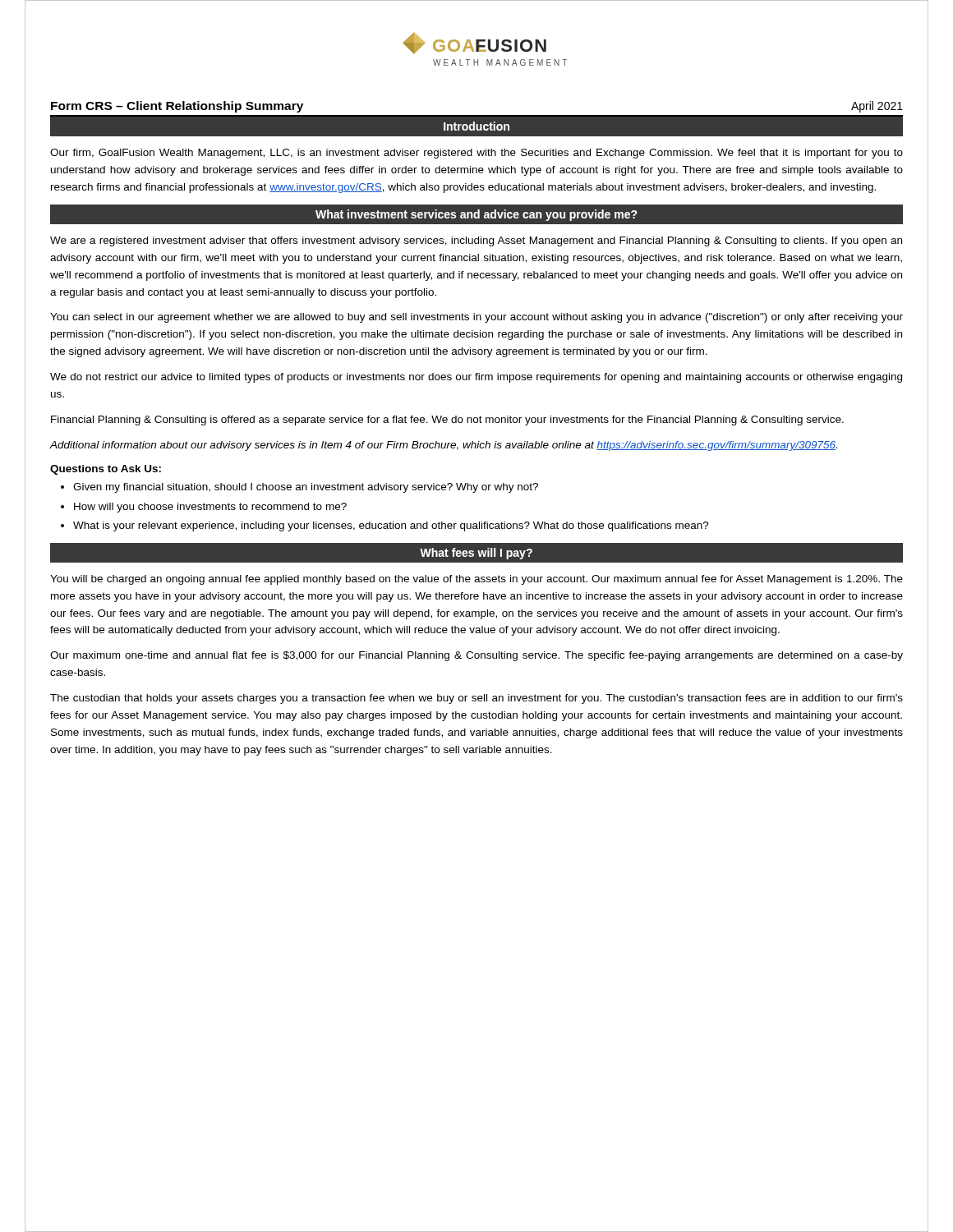
Task: Click on the text block with the text "Our maximum one-time and annual"
Action: 476,664
